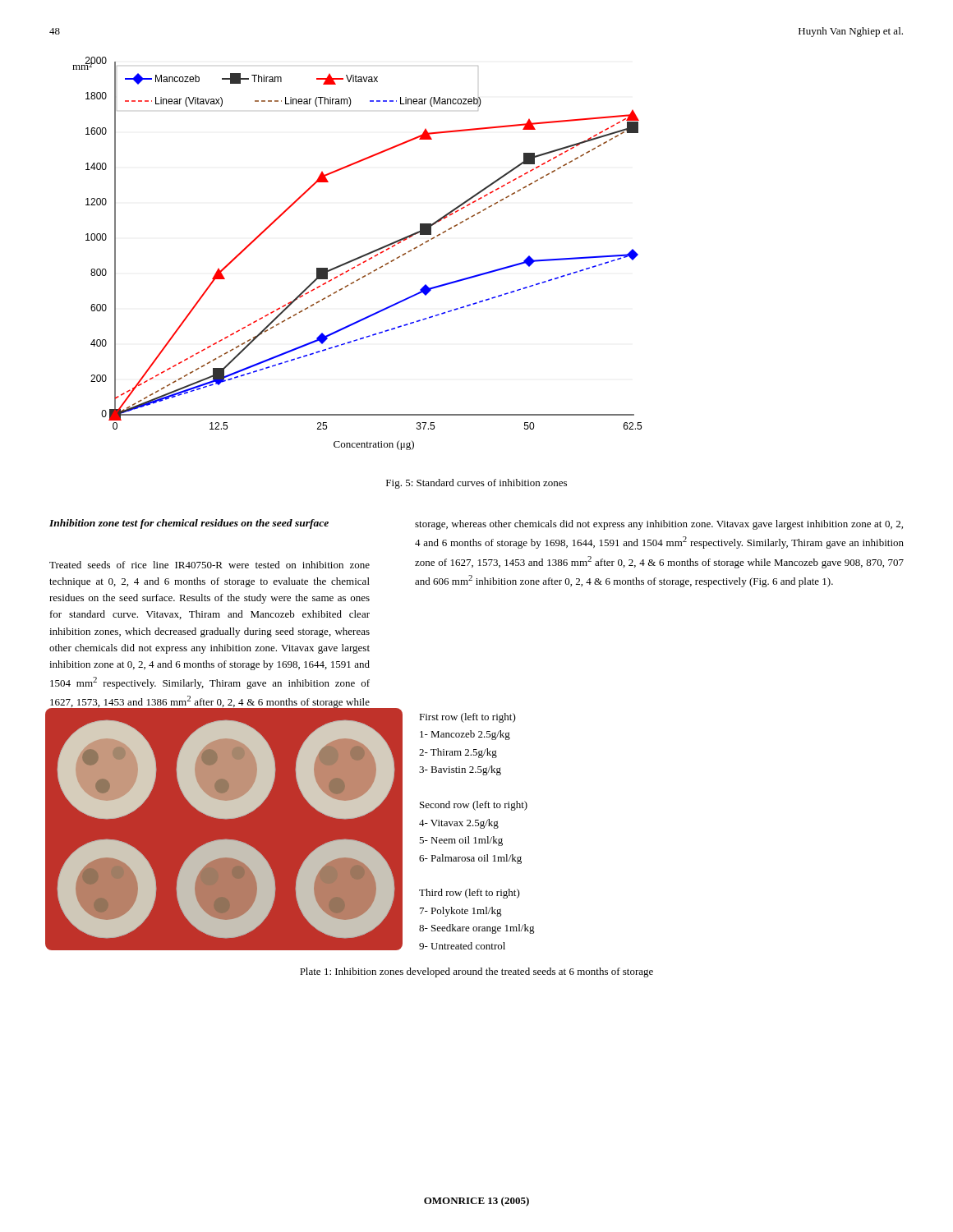Find the passage starting "First row (left to right) 1- Mancozeb"

(x=477, y=831)
